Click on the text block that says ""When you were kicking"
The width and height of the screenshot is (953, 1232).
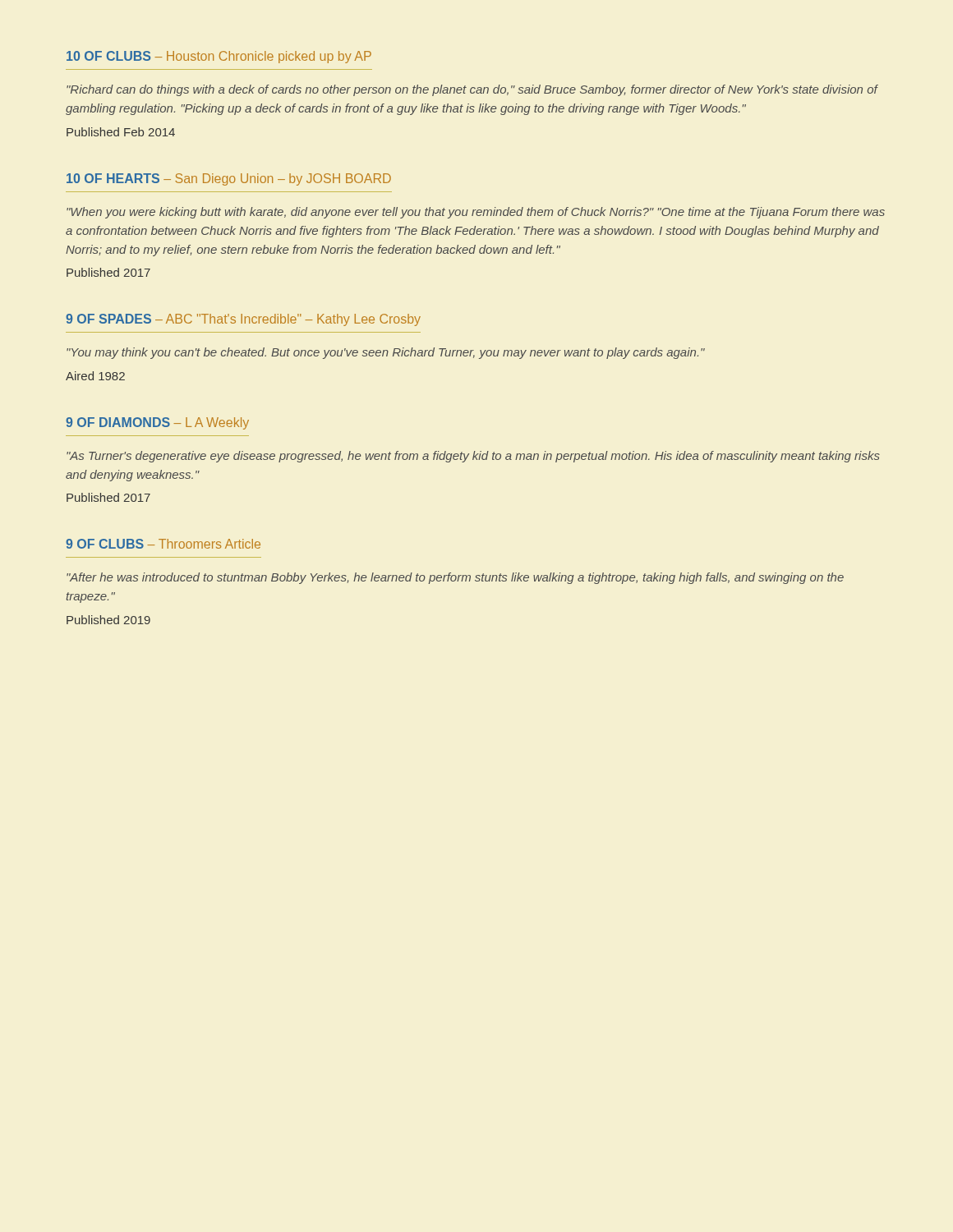coord(475,230)
